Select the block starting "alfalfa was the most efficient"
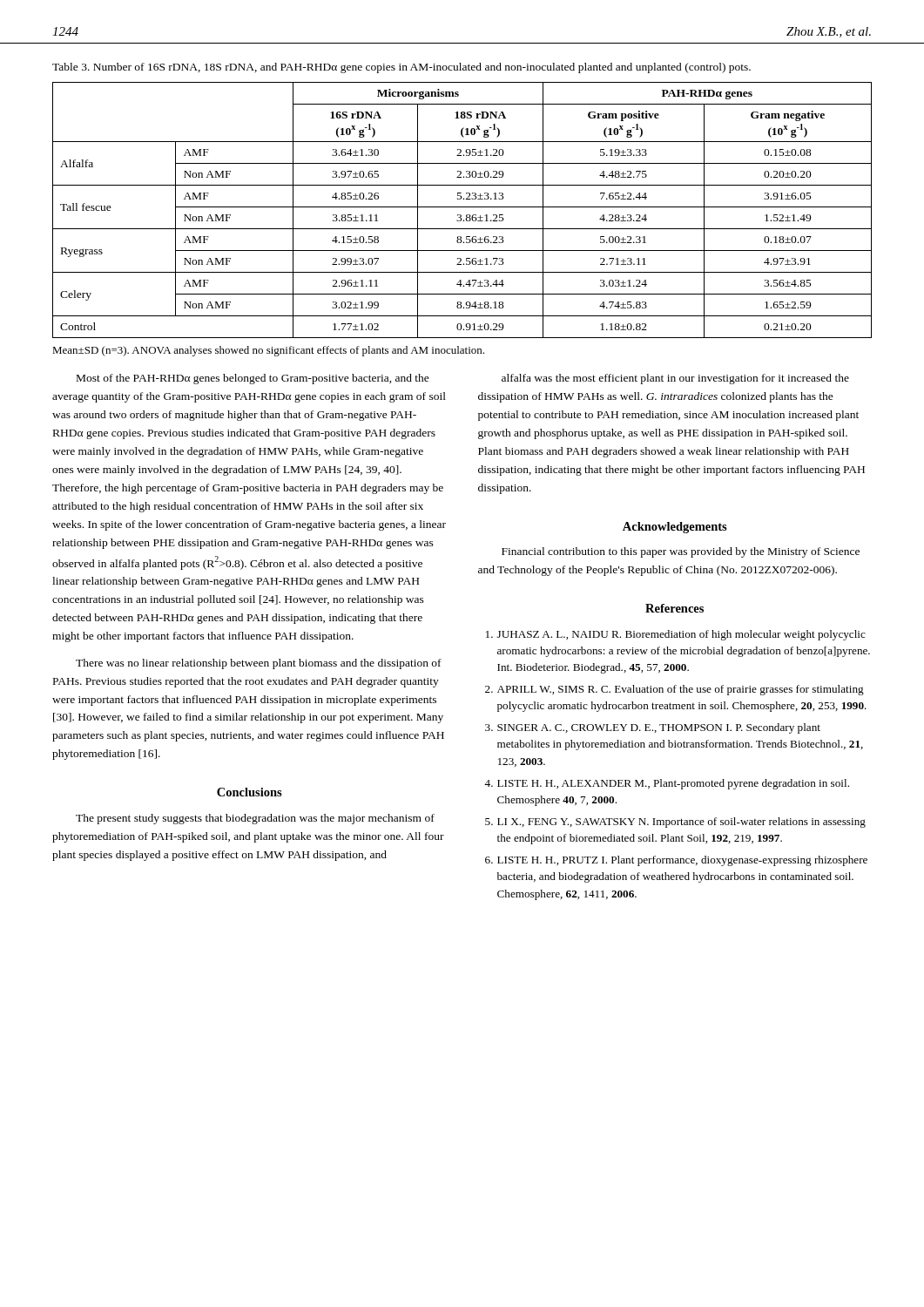The width and height of the screenshot is (924, 1307). [675, 434]
